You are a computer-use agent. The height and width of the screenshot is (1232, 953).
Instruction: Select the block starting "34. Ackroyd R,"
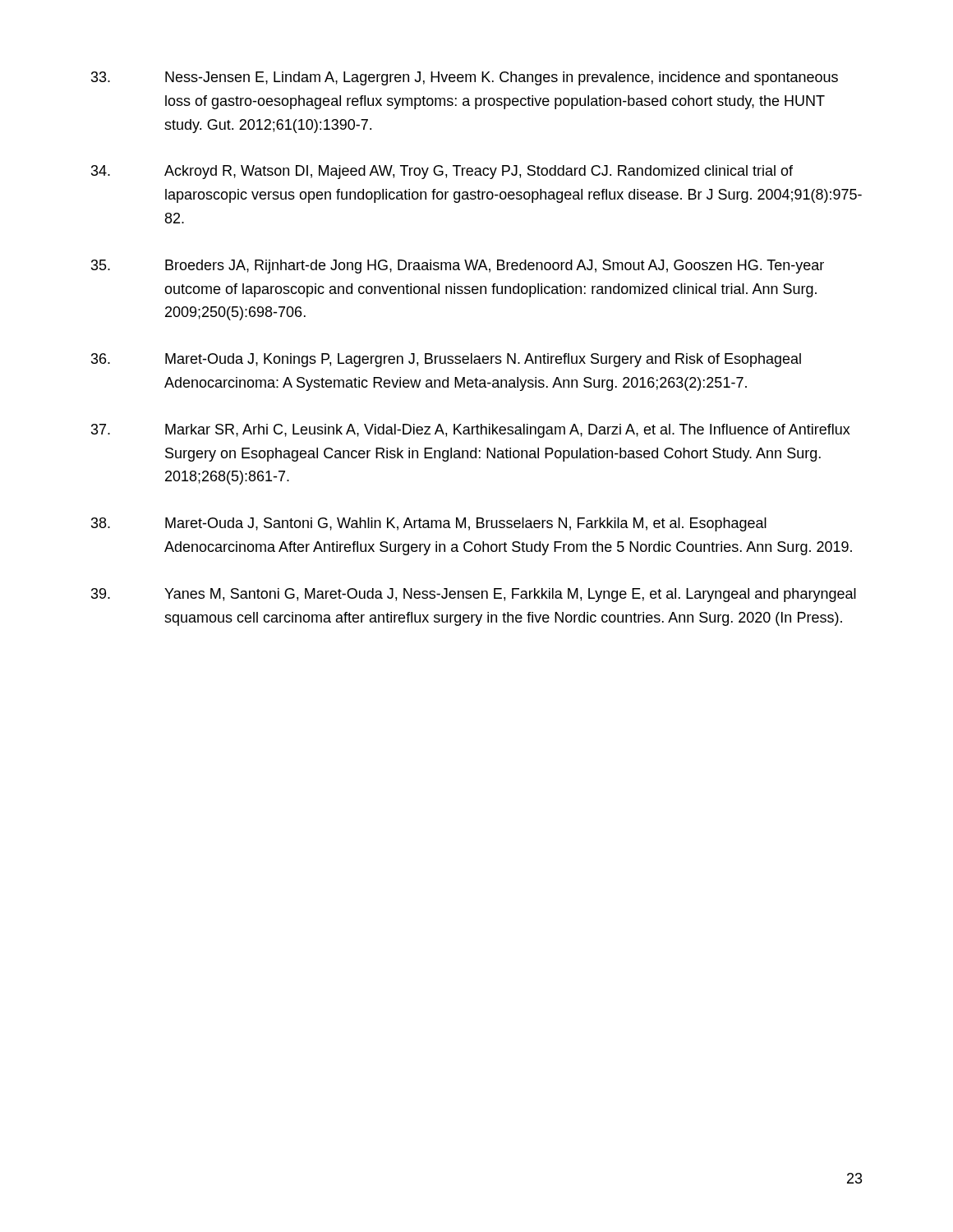point(476,195)
